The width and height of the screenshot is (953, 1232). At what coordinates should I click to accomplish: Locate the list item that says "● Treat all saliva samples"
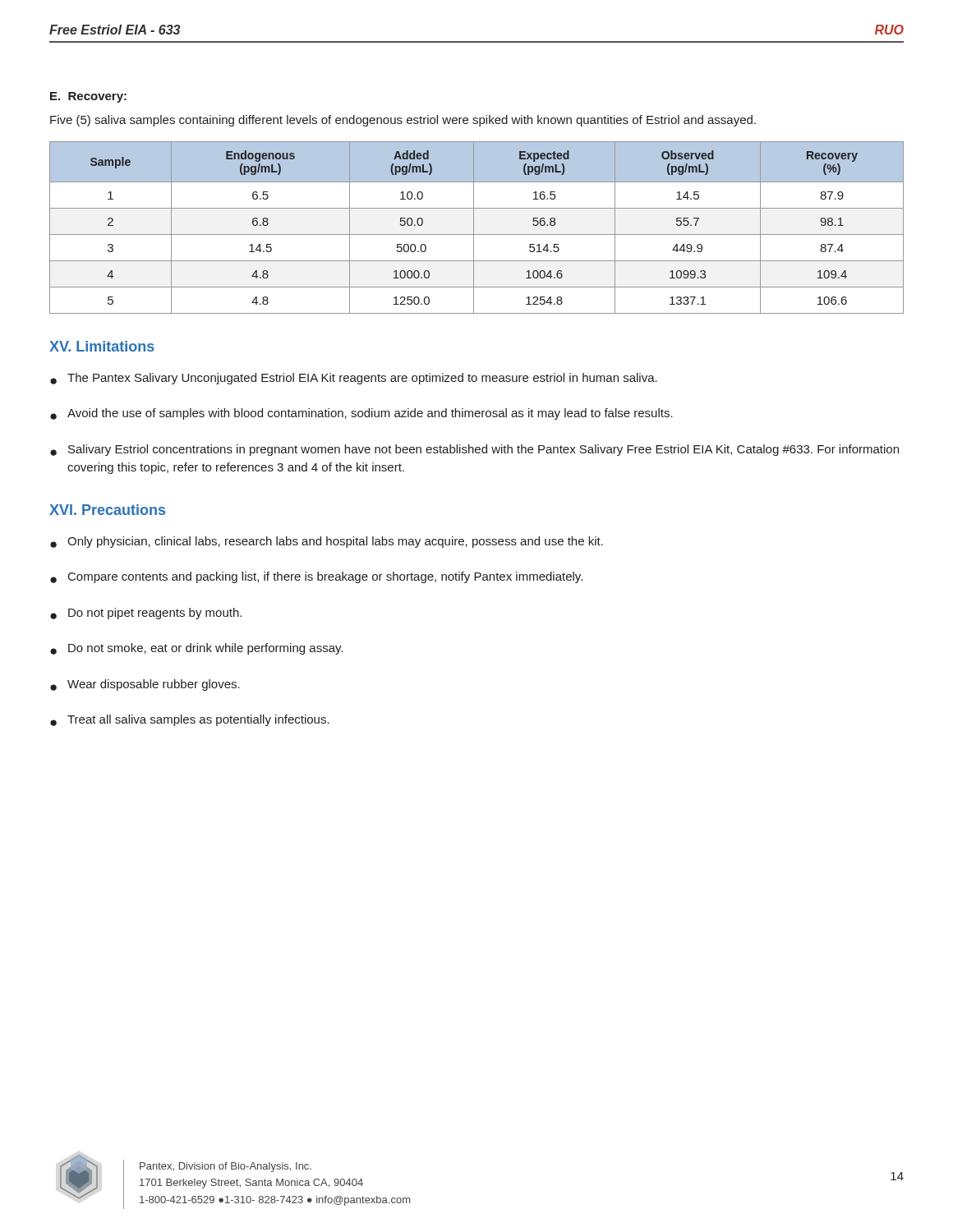[190, 720]
